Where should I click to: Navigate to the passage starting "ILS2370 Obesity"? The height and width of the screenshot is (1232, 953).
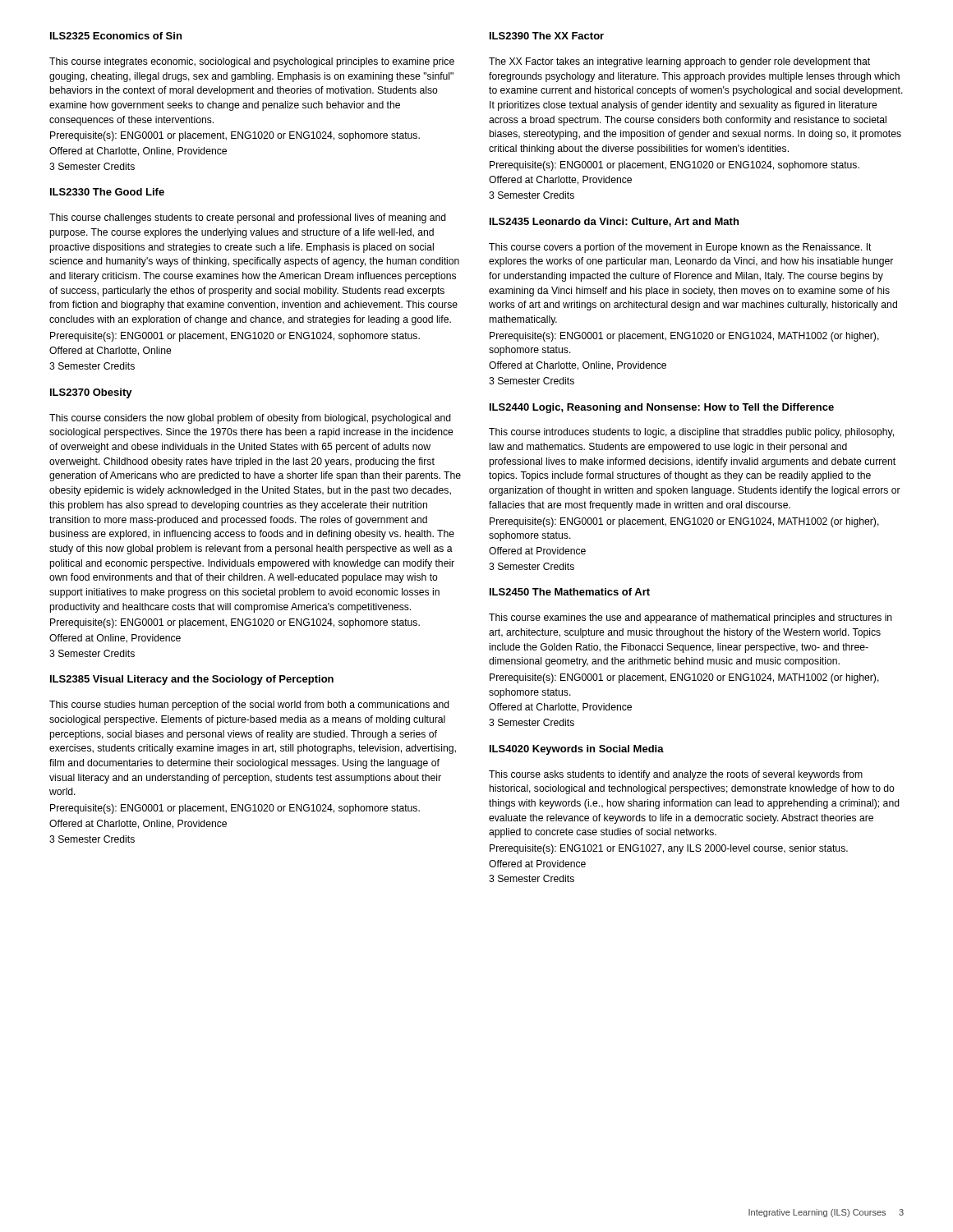91,393
